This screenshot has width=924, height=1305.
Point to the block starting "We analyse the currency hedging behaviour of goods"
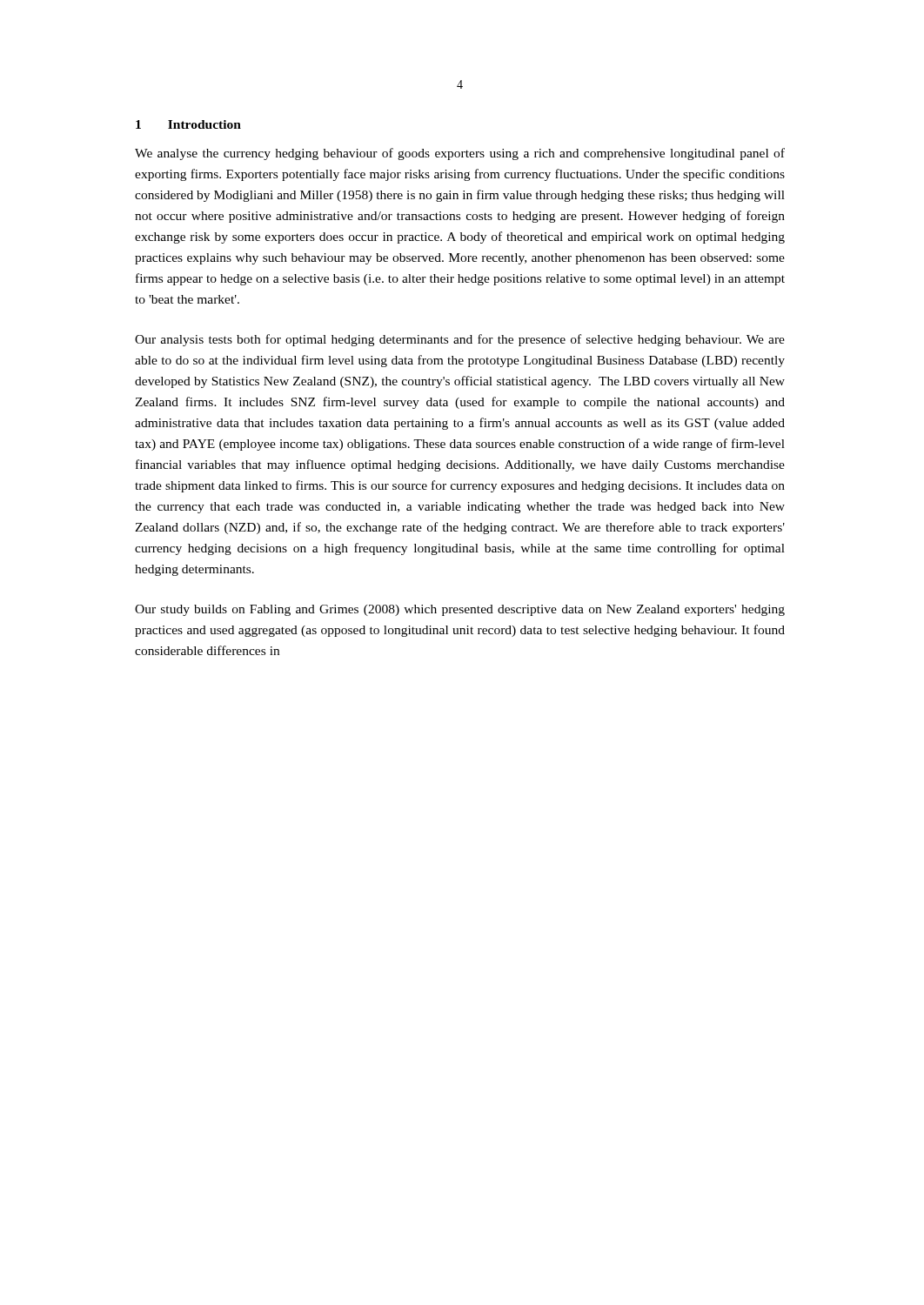(460, 226)
